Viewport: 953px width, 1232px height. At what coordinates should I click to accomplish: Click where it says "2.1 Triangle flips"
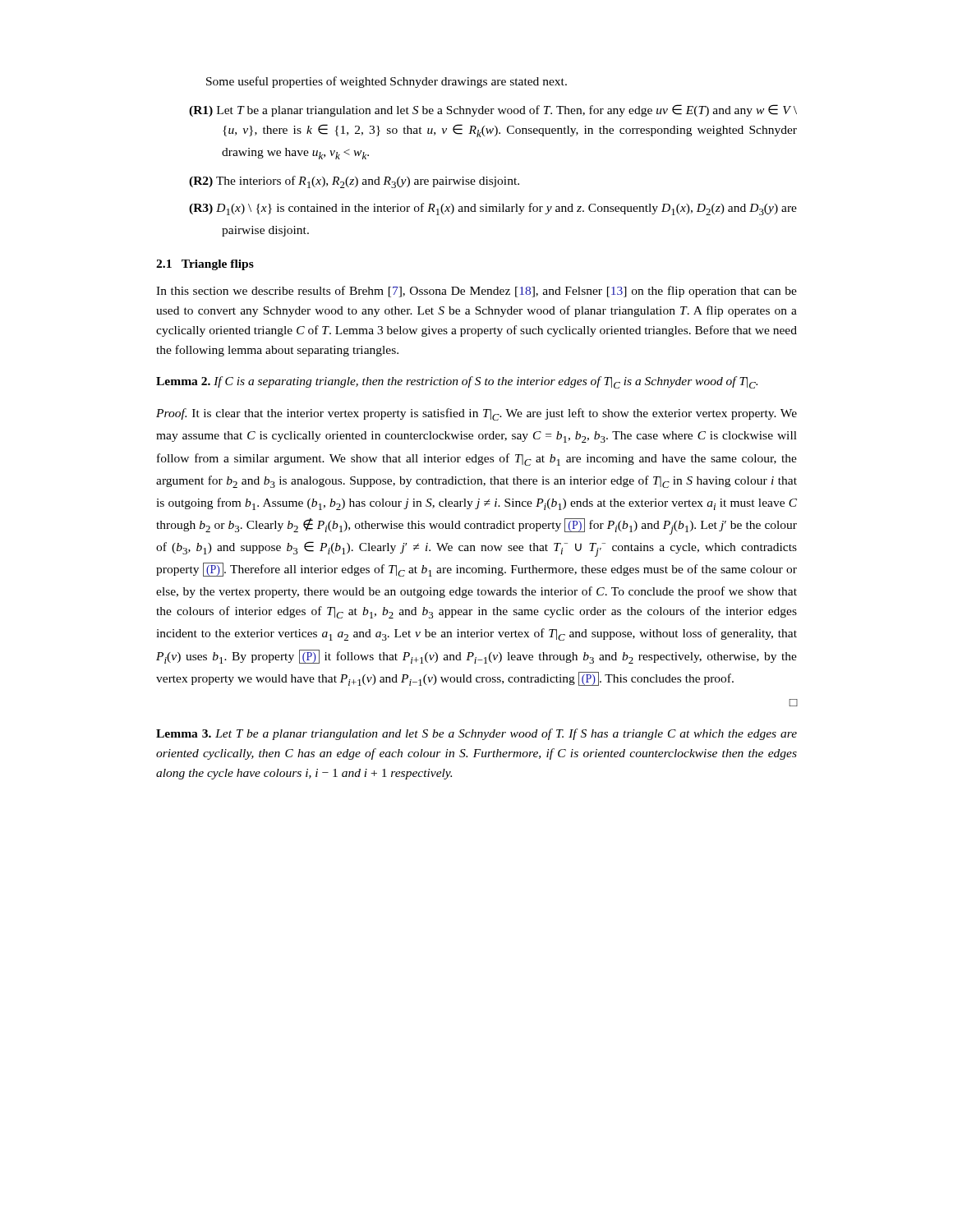tap(205, 264)
